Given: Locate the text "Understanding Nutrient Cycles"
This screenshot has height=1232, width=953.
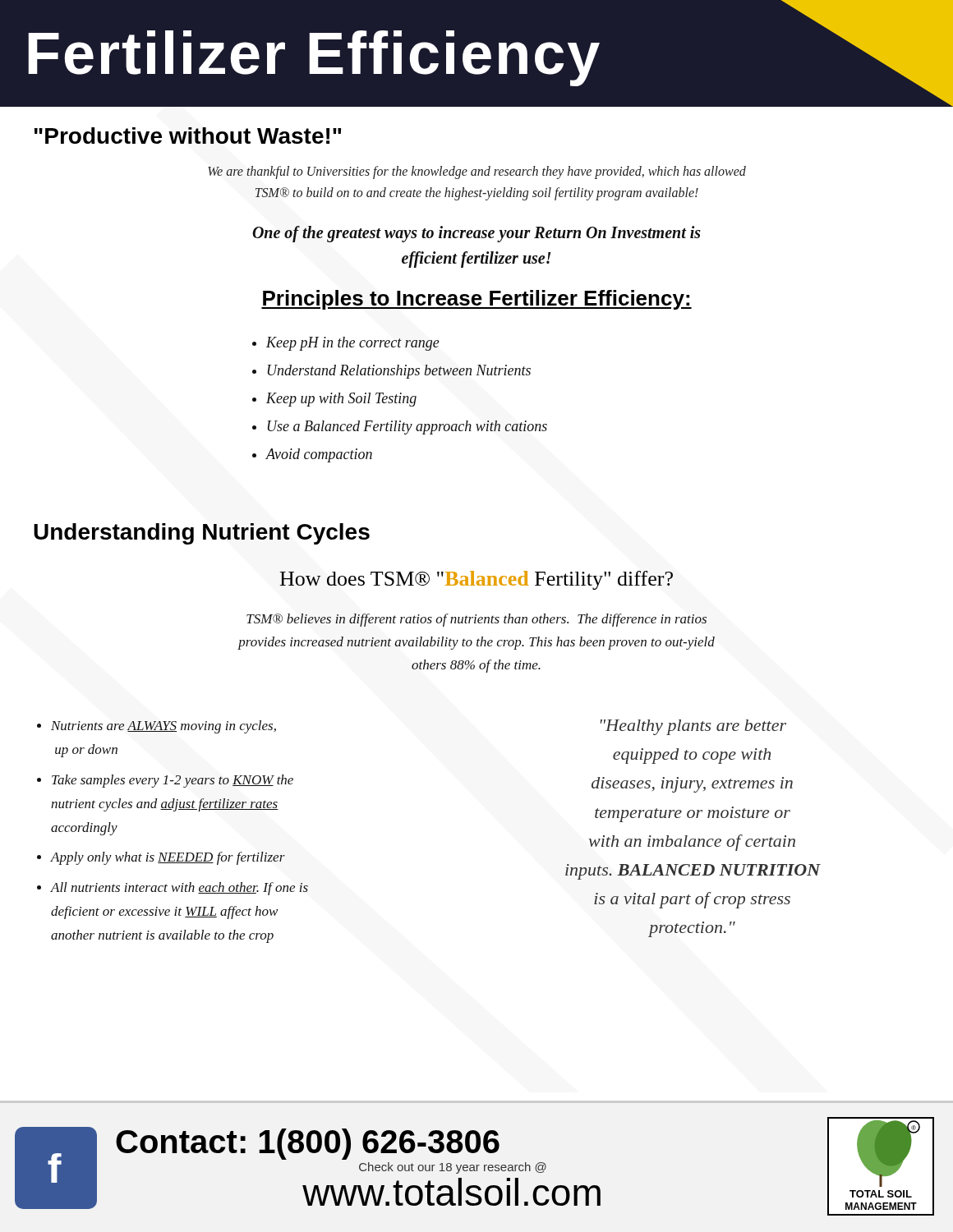Looking at the screenshot, I should point(202,532).
